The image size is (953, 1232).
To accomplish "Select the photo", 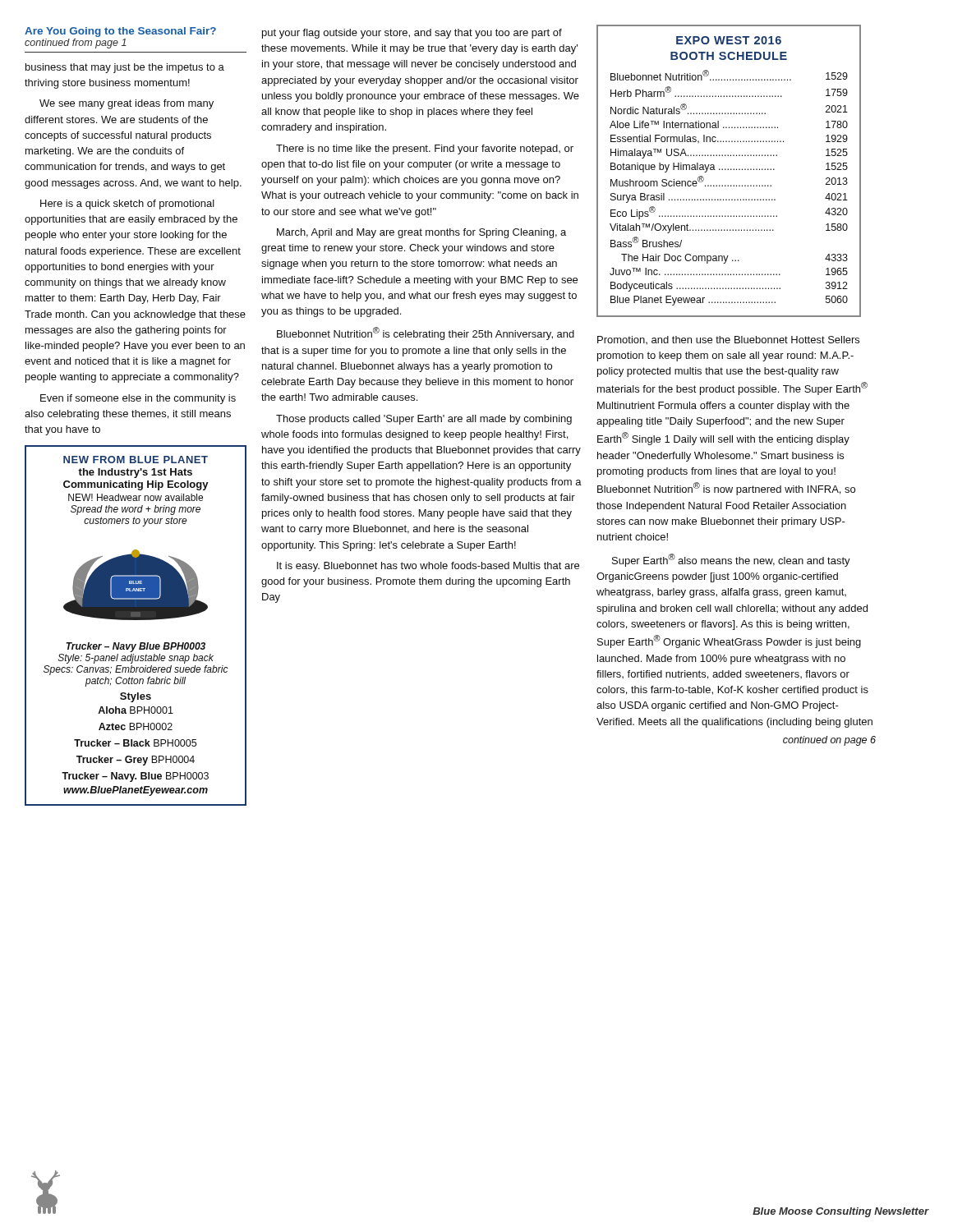I will [x=136, y=584].
